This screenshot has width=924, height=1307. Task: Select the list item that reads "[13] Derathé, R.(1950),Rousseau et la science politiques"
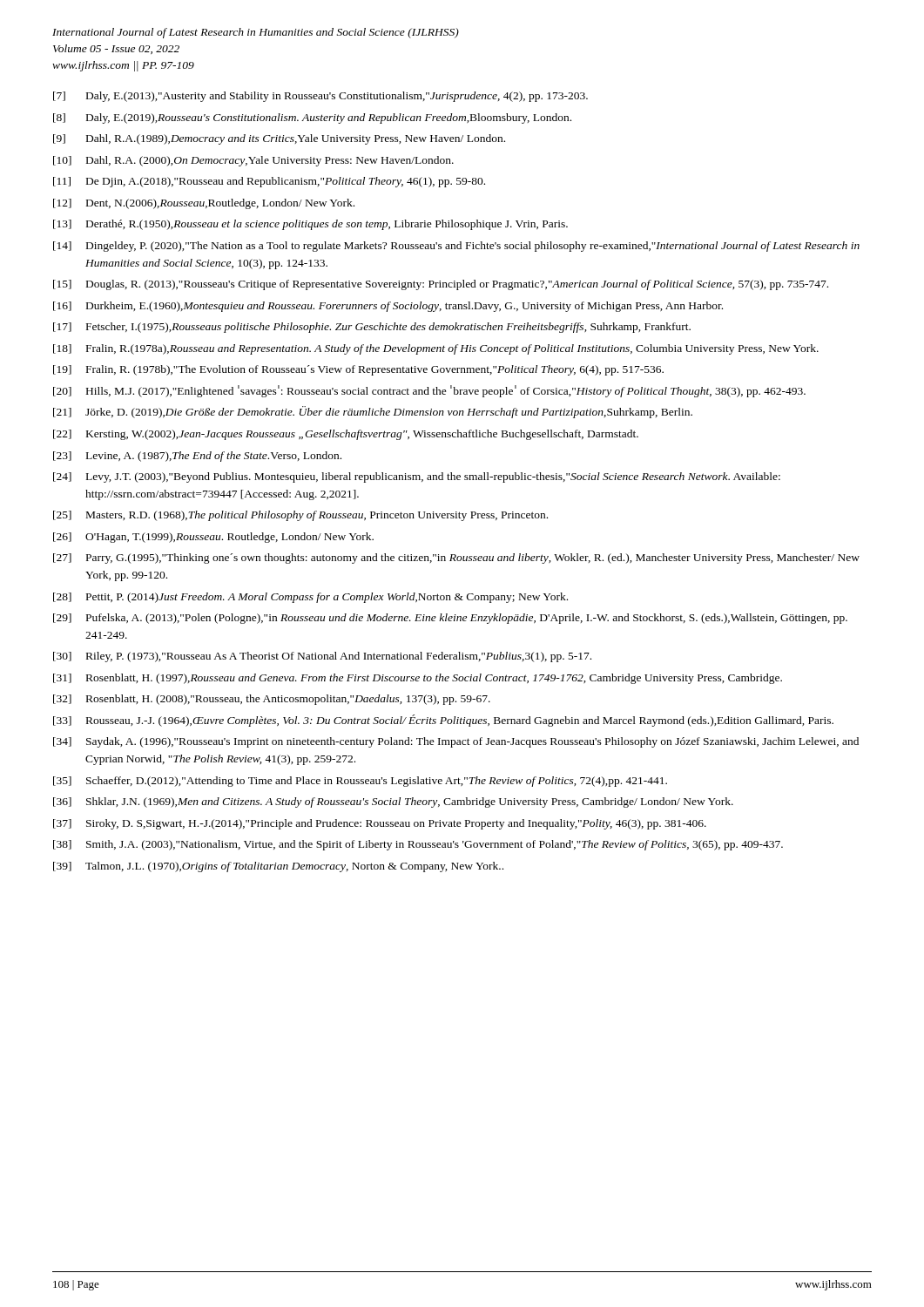462,224
